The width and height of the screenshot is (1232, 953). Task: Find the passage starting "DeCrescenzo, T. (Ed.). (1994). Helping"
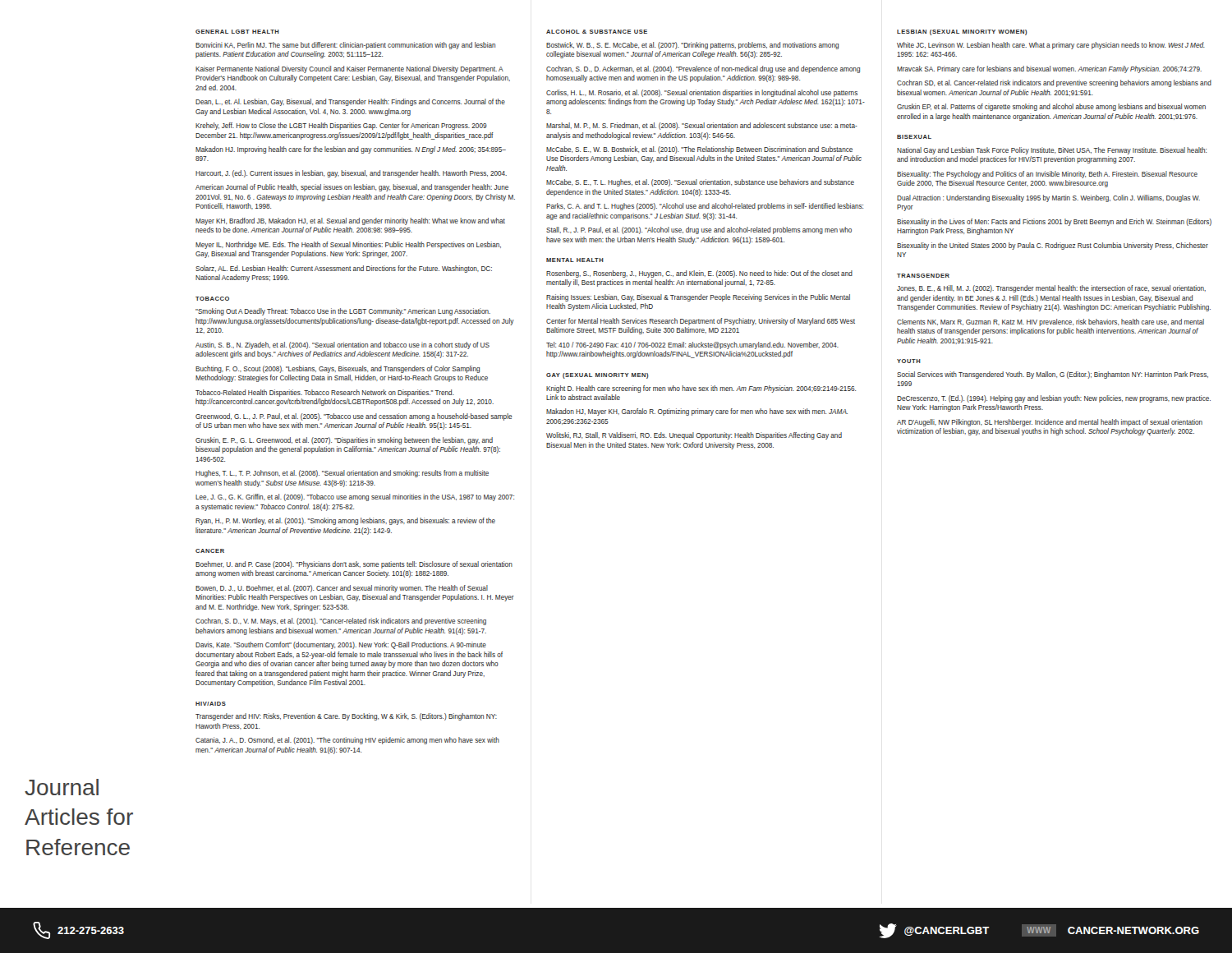tap(1054, 403)
